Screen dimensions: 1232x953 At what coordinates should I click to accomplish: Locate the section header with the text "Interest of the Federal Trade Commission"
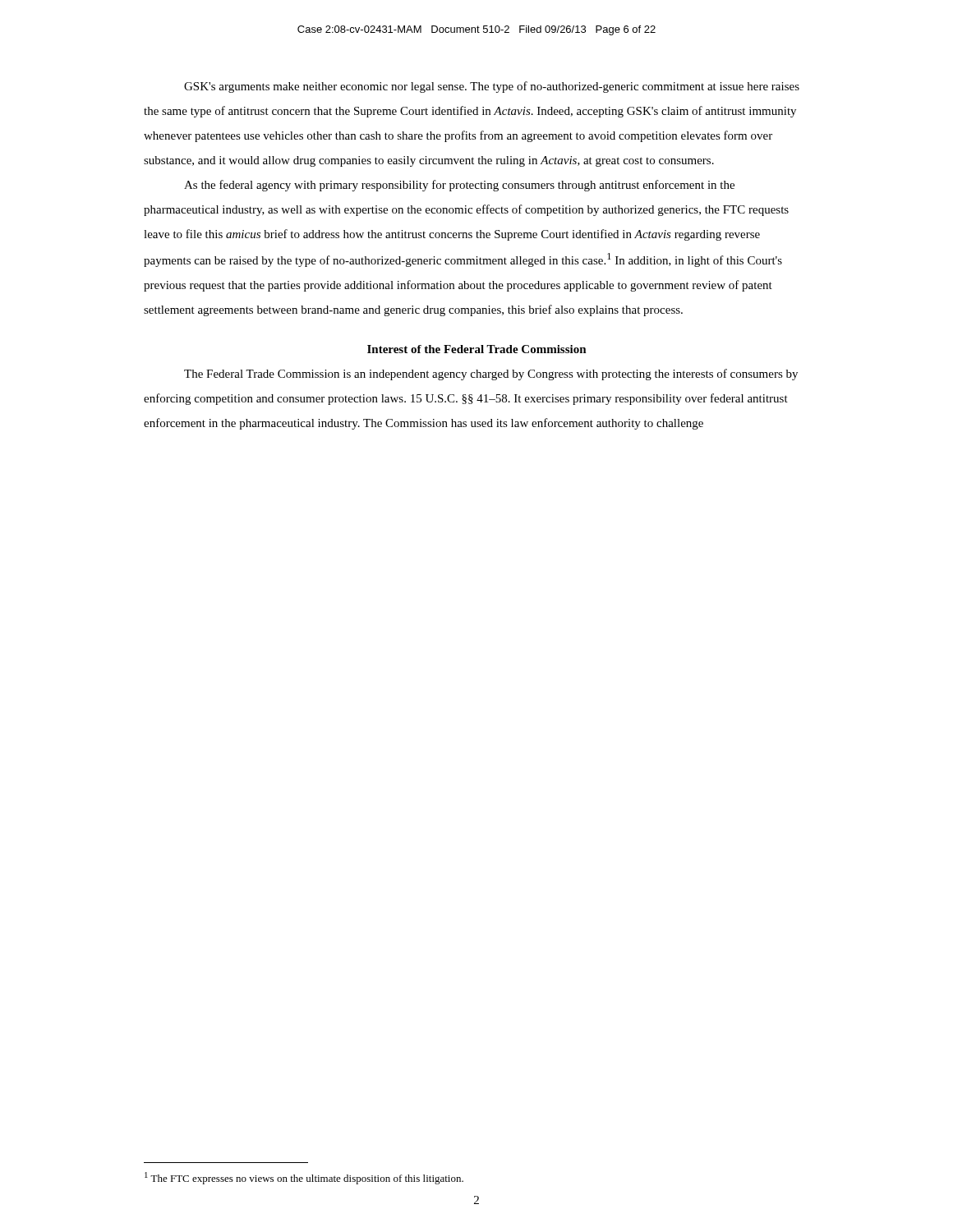[476, 349]
